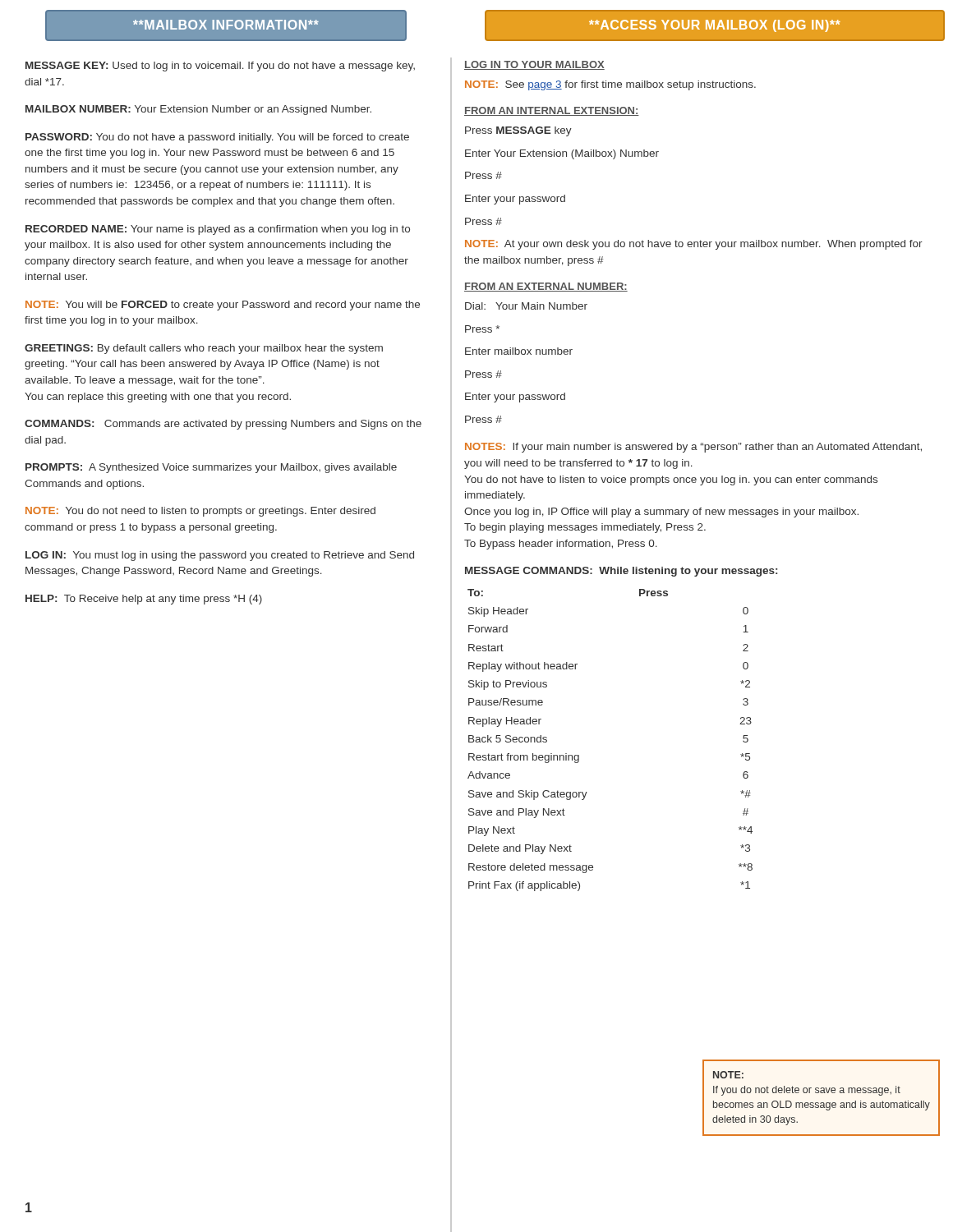
Task: Locate the element starting "Enter Your Extension (Mailbox) Number"
Action: [x=562, y=153]
